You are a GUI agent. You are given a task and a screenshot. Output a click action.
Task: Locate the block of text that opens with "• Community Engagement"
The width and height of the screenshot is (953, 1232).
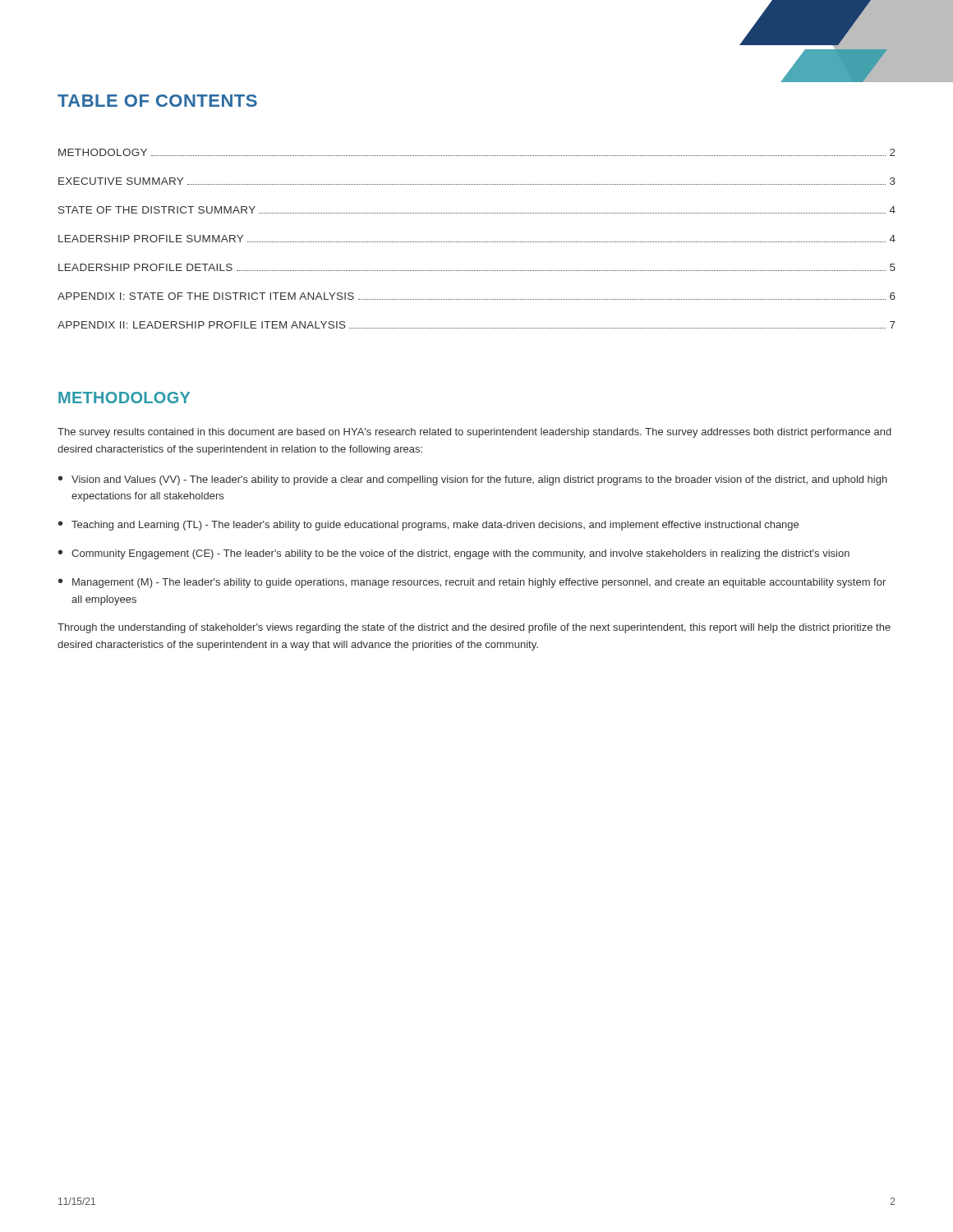click(454, 554)
